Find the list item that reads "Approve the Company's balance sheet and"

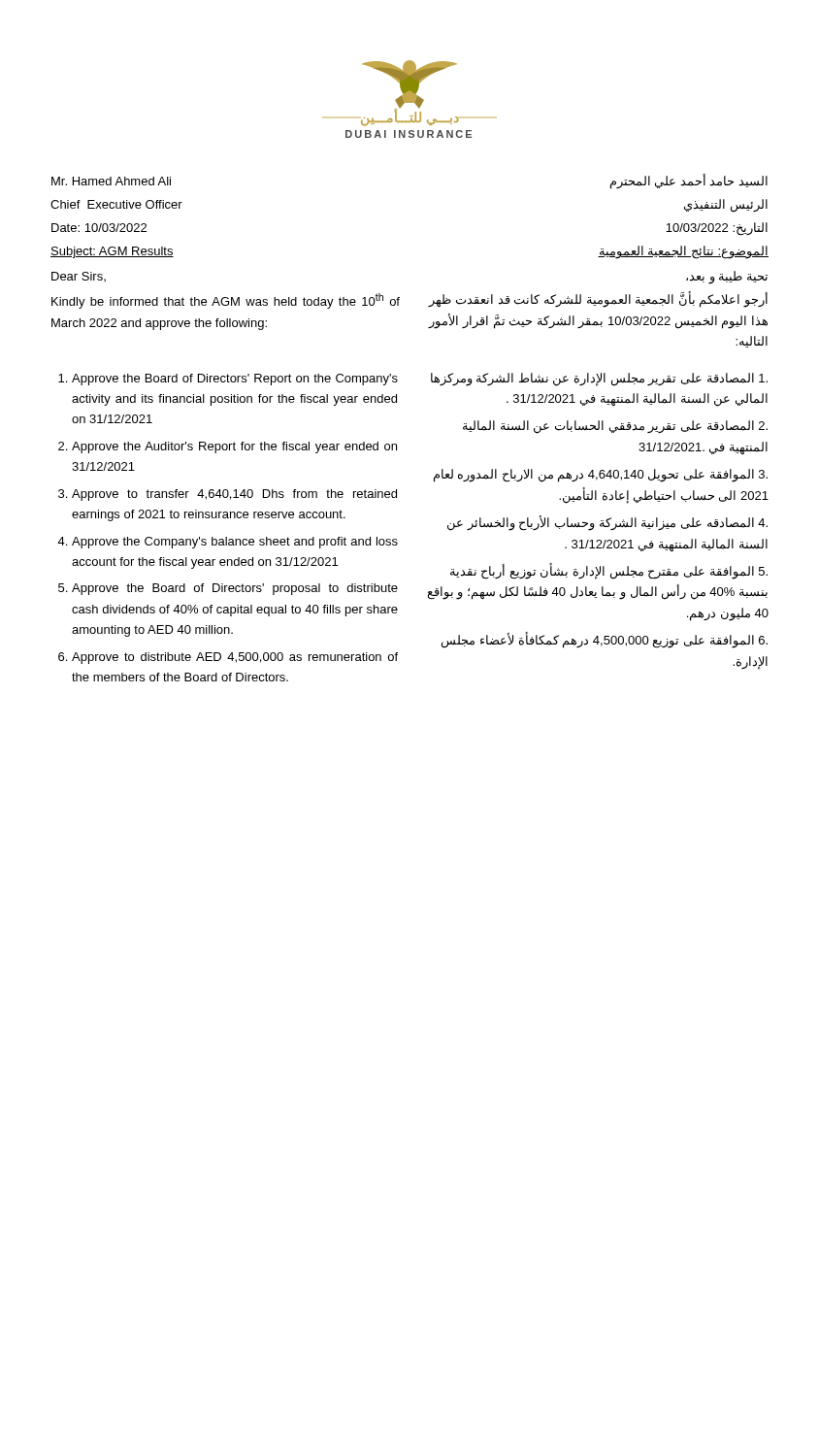tap(235, 551)
